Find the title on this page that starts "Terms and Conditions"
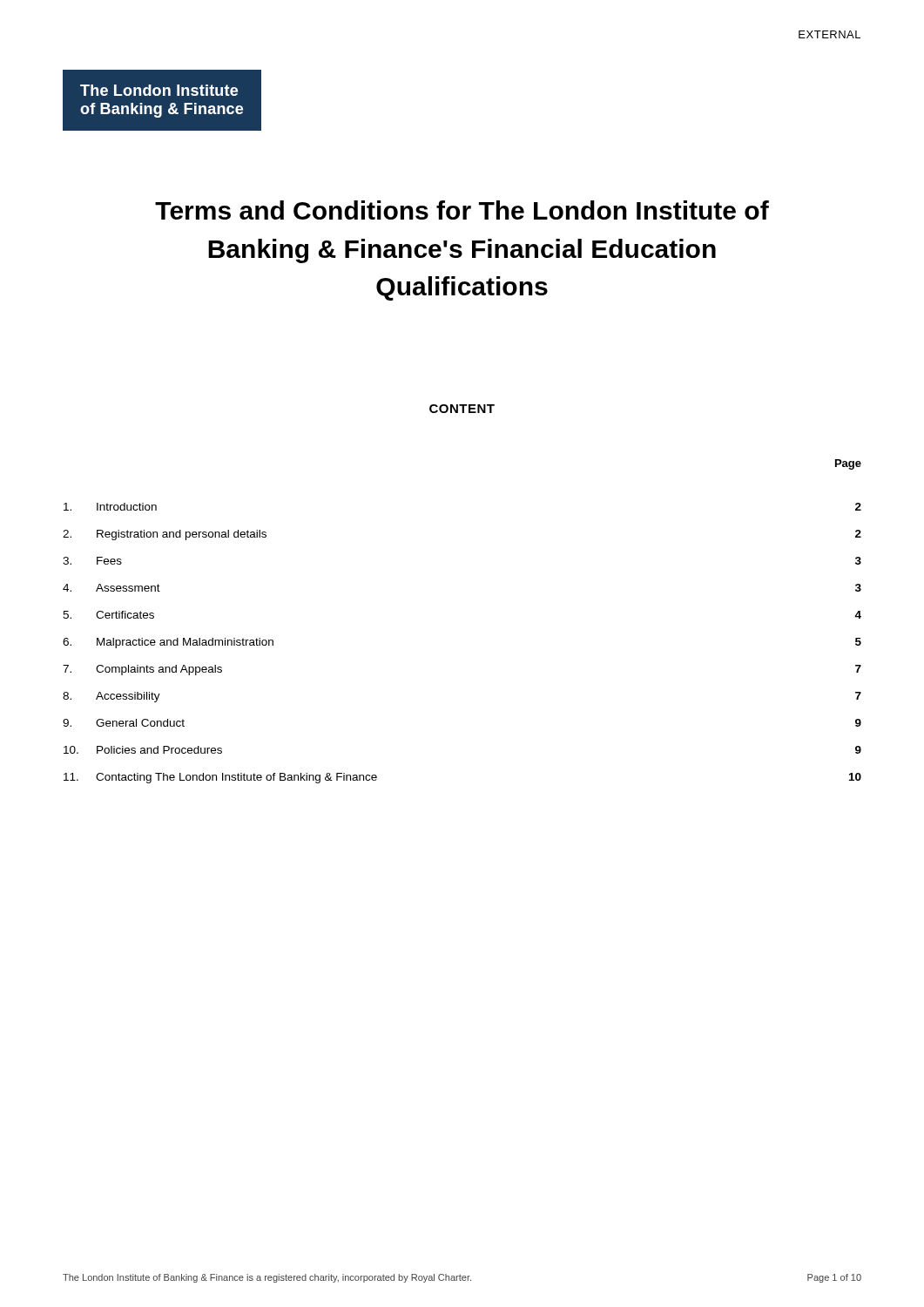924x1307 pixels. (x=462, y=248)
